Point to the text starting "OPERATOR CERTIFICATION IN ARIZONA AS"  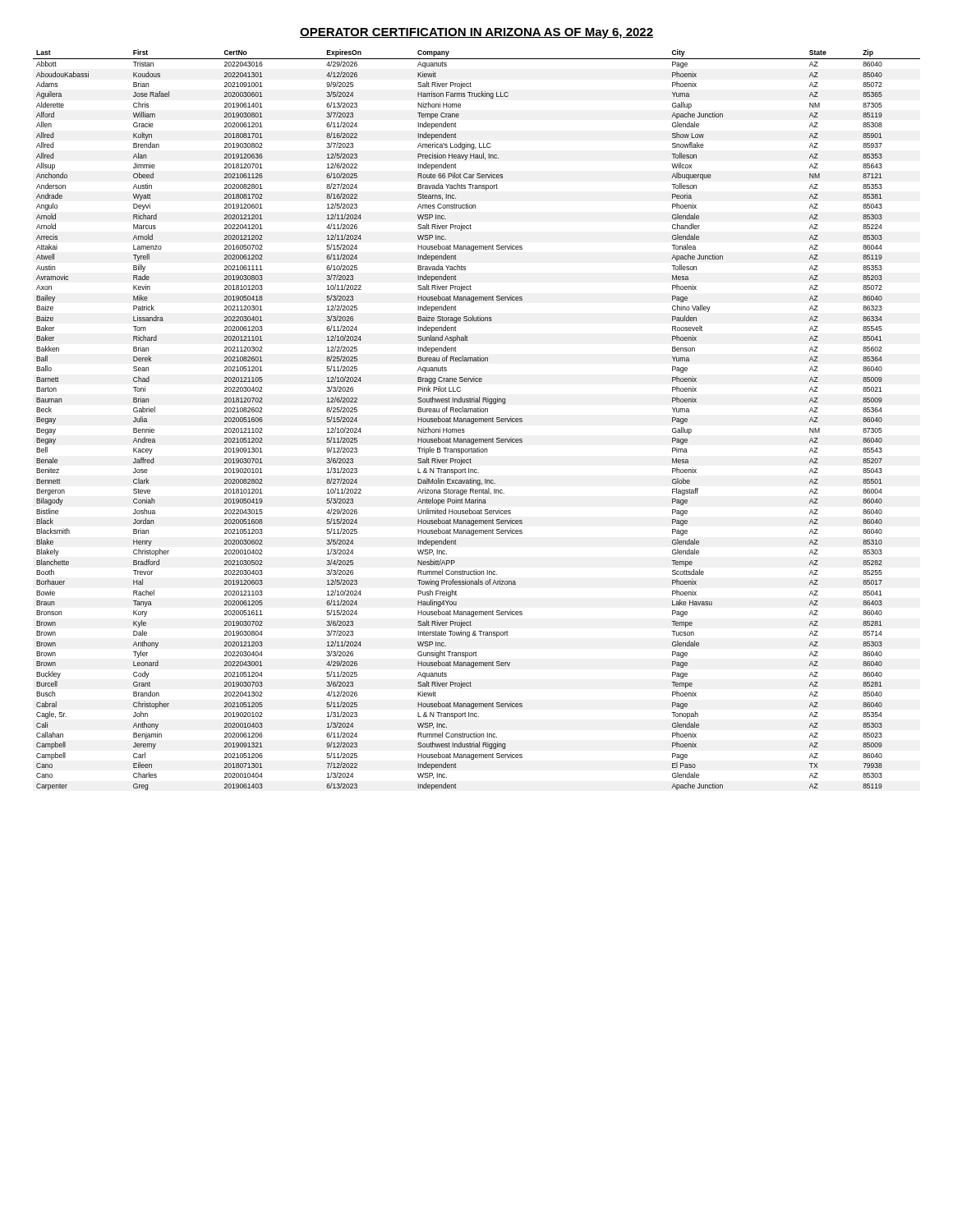(476, 32)
